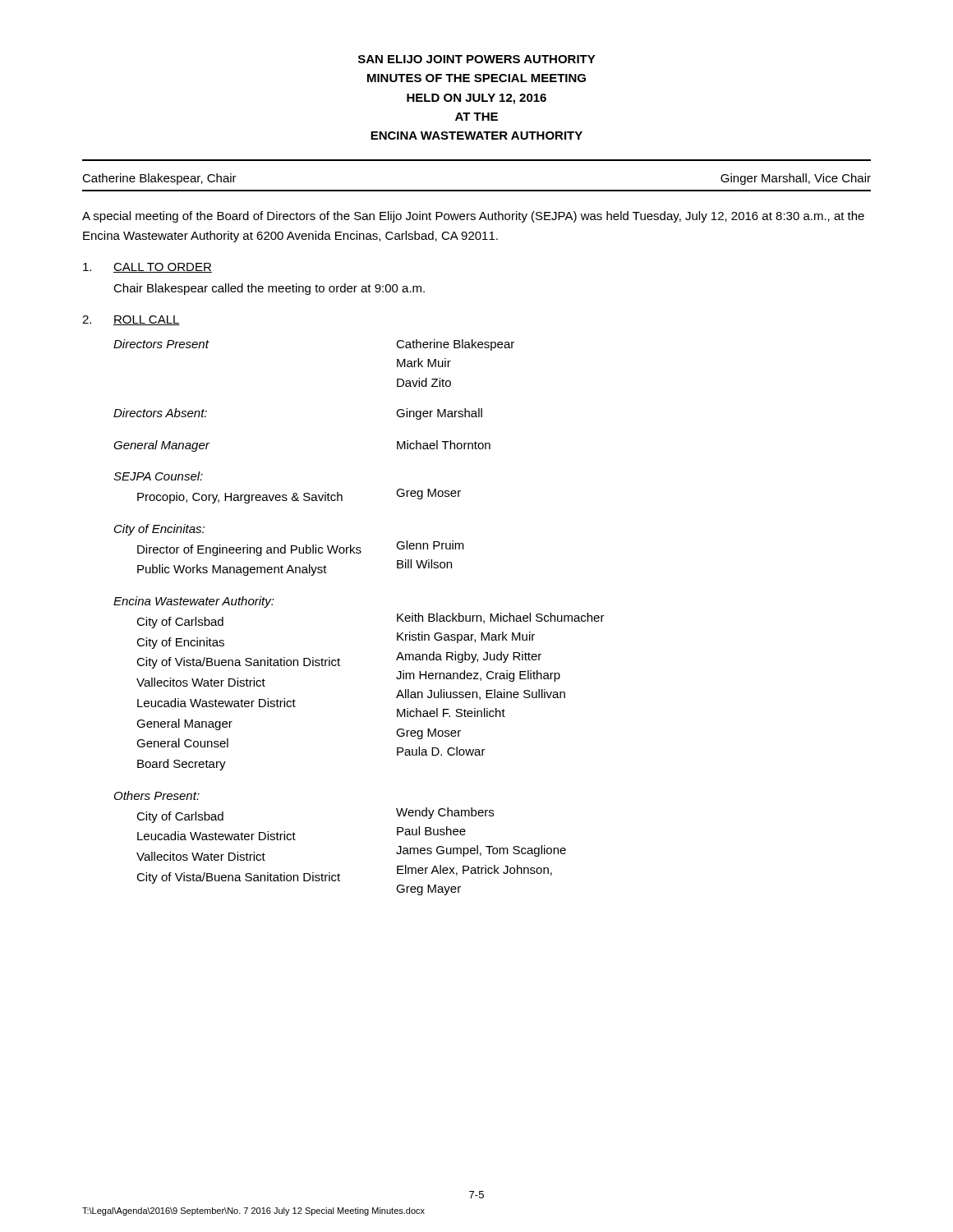Locate the section header containing "2. ROLL CALL"

coord(131,319)
